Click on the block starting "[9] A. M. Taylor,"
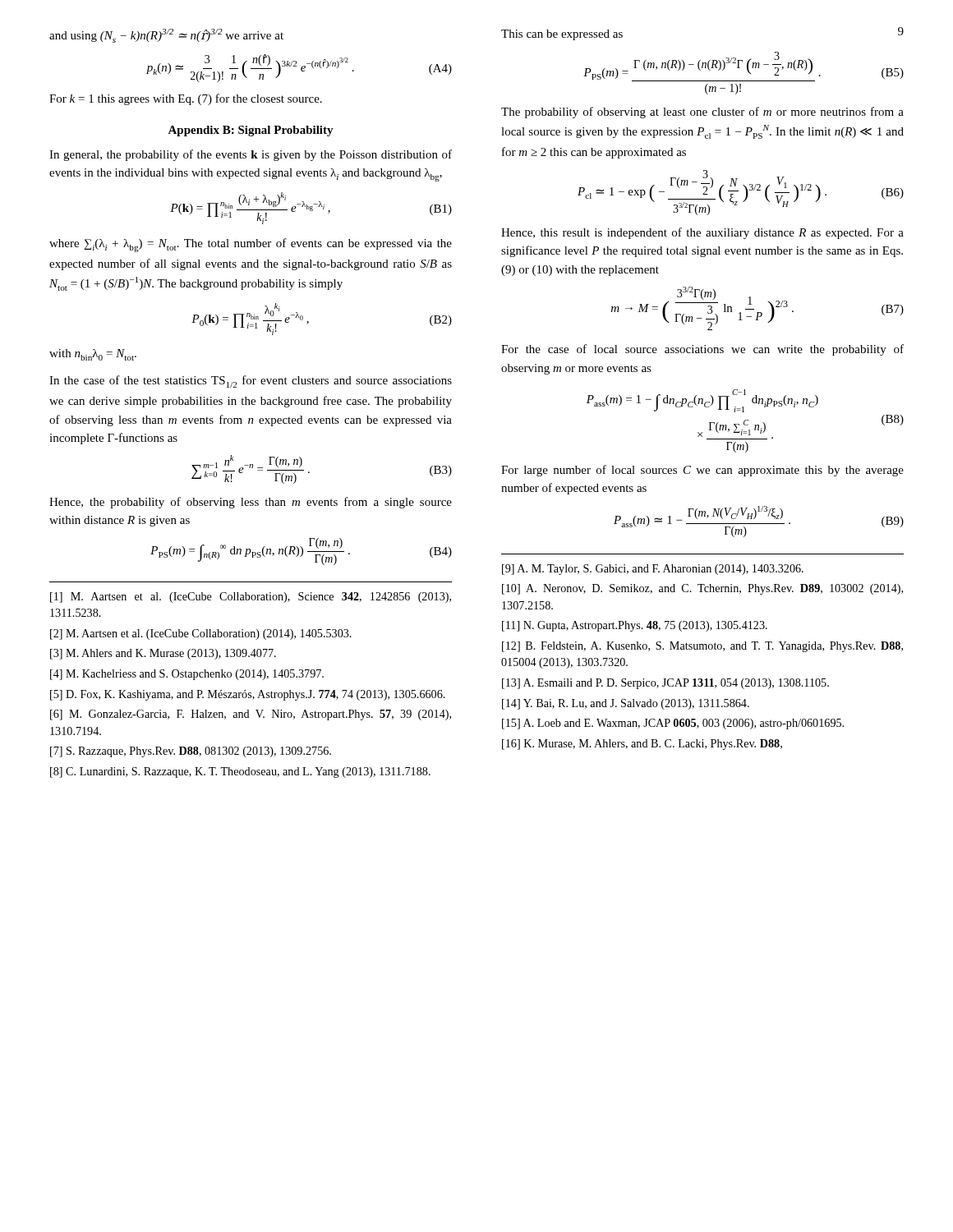953x1232 pixels. tap(653, 568)
